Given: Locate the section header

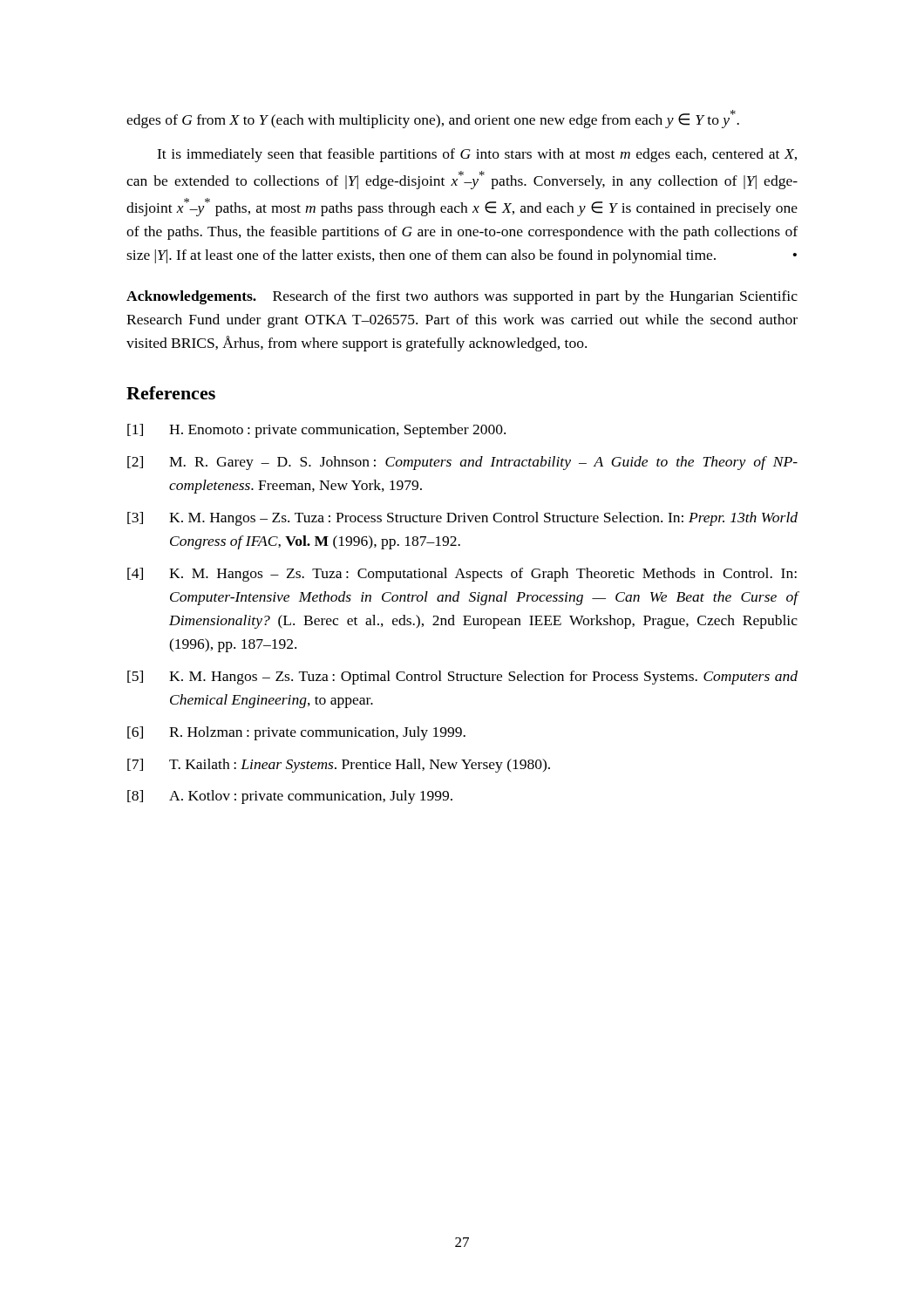Looking at the screenshot, I should coord(171,393).
